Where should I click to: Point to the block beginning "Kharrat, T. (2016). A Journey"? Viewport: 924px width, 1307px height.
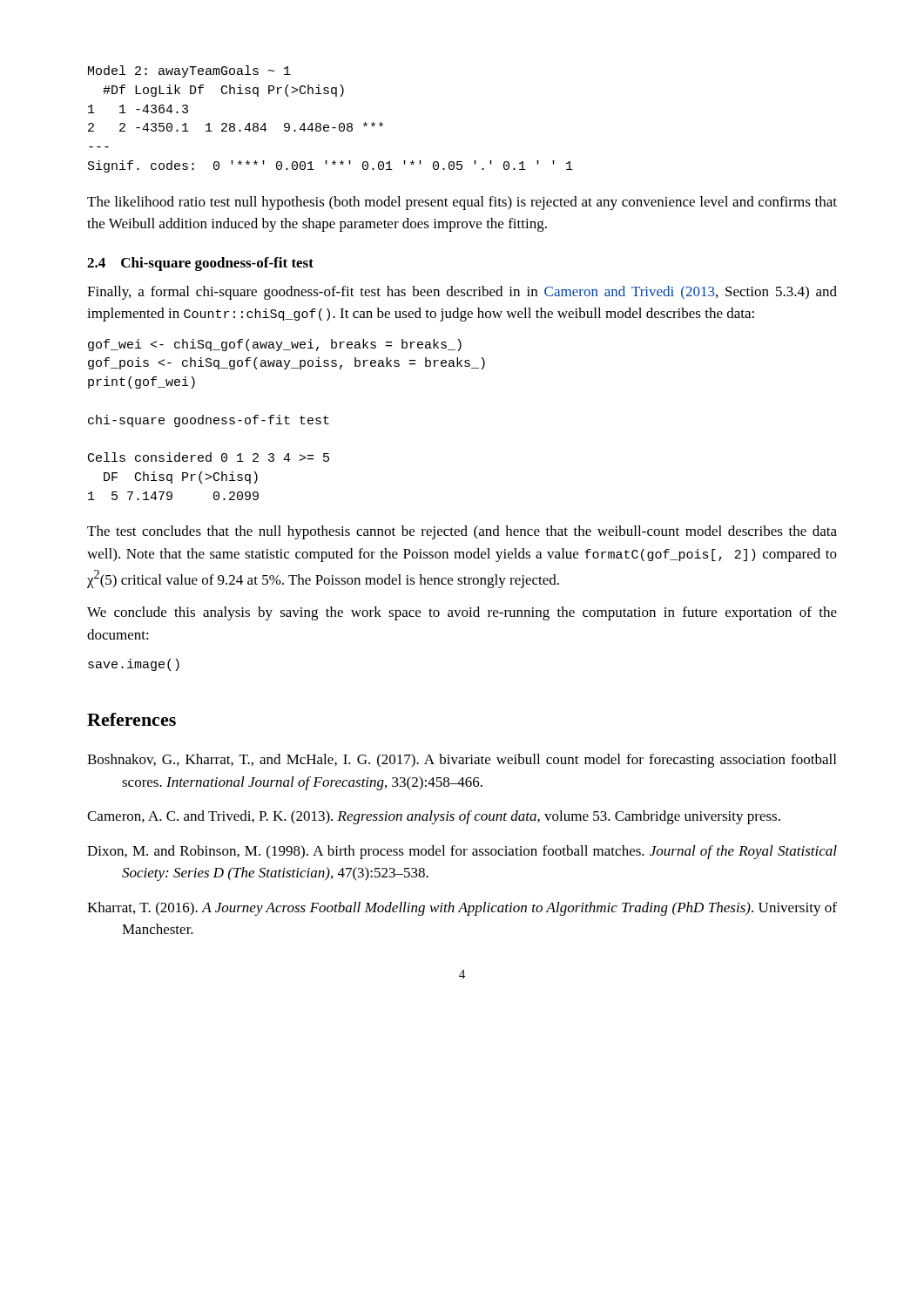462,918
